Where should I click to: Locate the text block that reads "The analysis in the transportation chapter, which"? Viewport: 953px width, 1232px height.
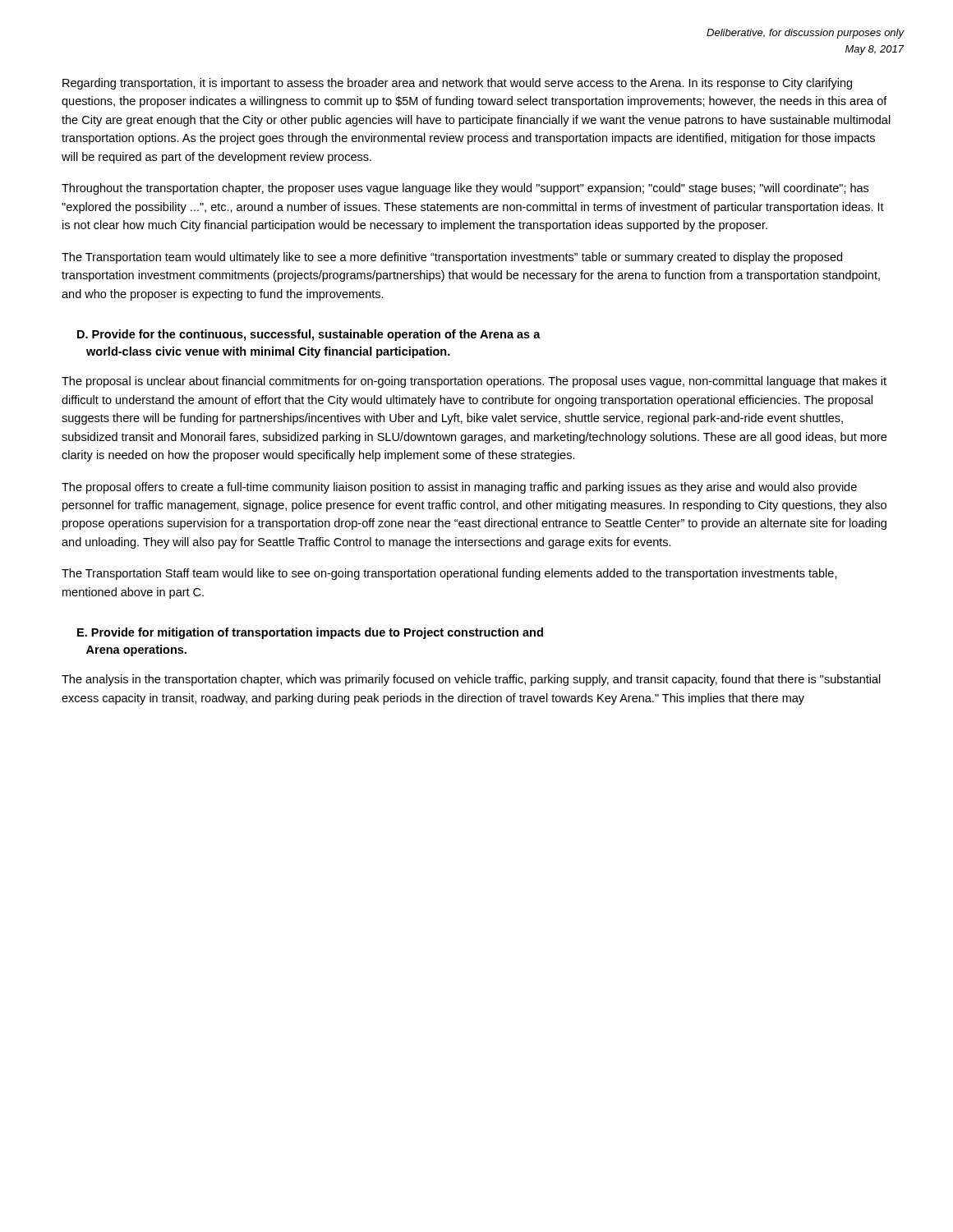(x=471, y=689)
